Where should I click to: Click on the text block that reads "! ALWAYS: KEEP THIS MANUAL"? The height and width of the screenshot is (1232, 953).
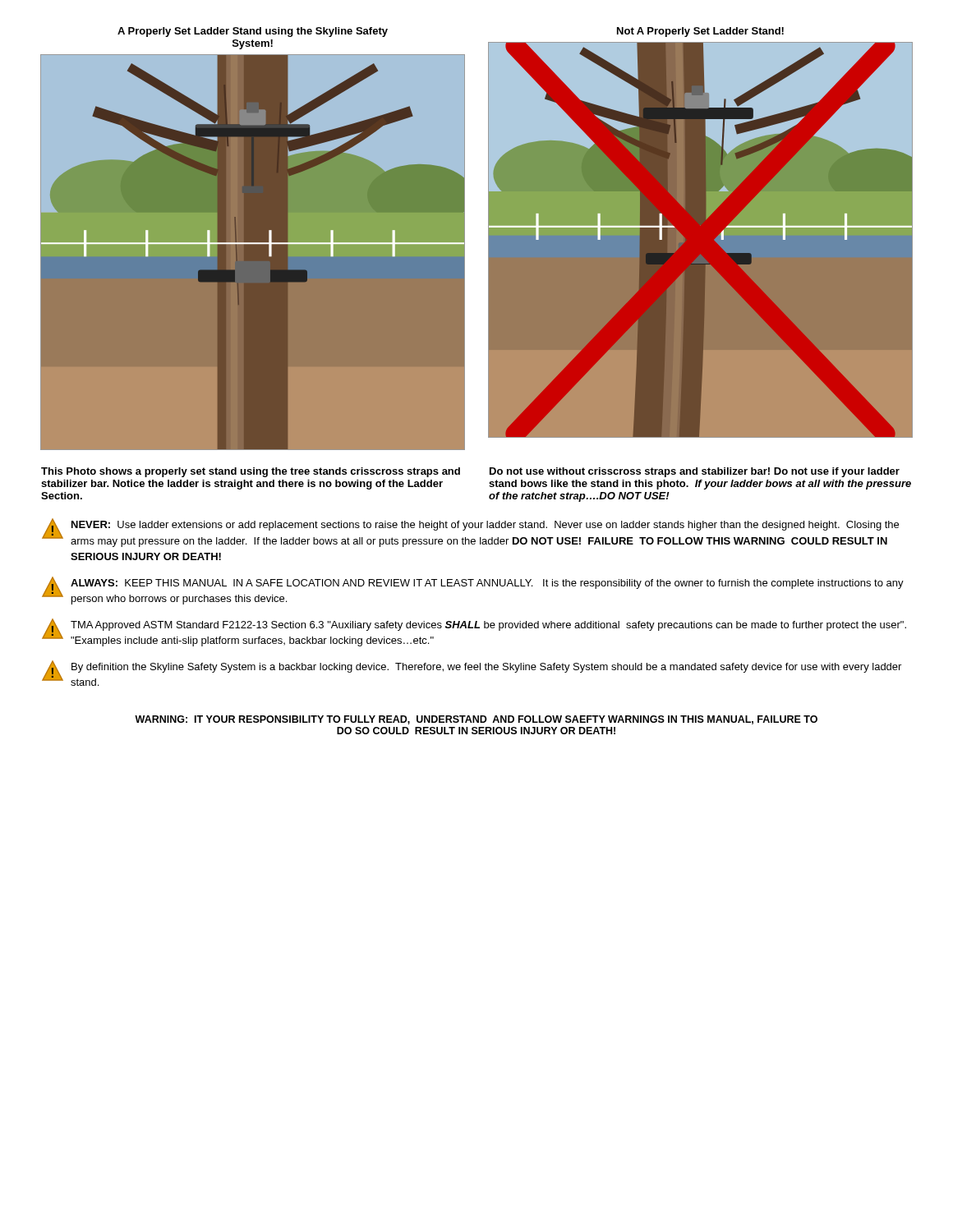pyautogui.click(x=476, y=590)
